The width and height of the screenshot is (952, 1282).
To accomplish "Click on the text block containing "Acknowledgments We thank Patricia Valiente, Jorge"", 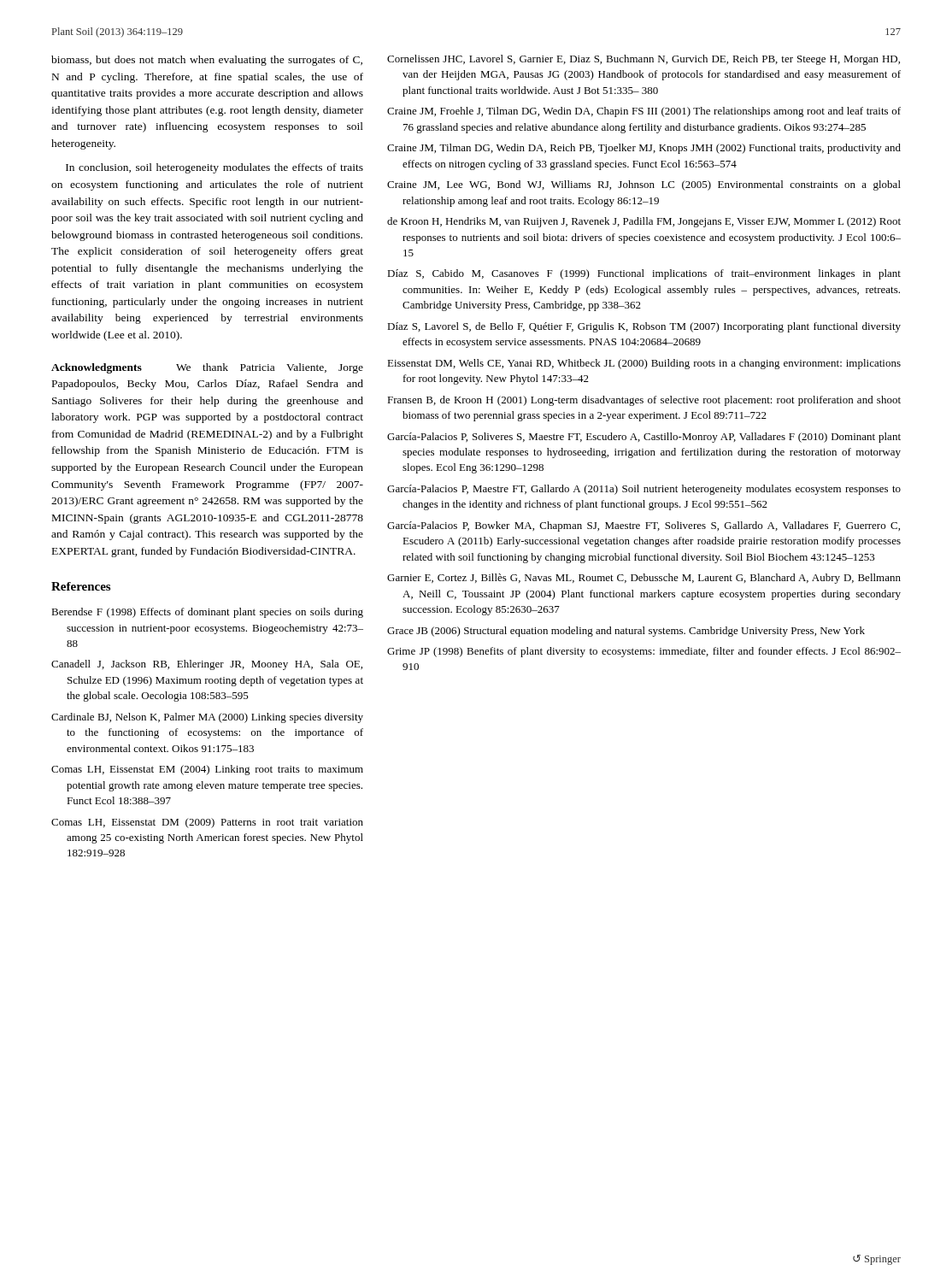I will 207,459.
